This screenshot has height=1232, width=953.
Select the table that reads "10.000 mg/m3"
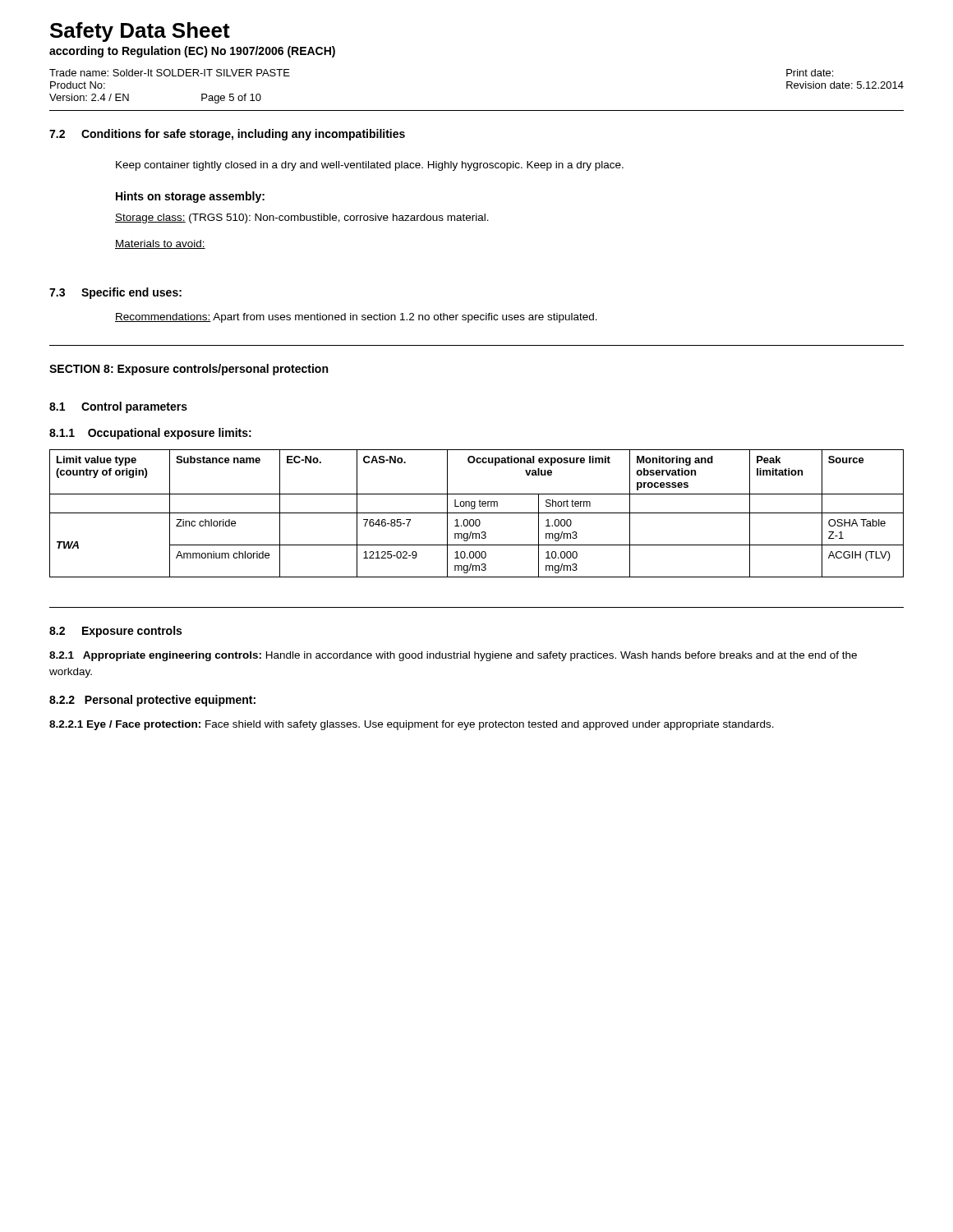pyautogui.click(x=476, y=513)
